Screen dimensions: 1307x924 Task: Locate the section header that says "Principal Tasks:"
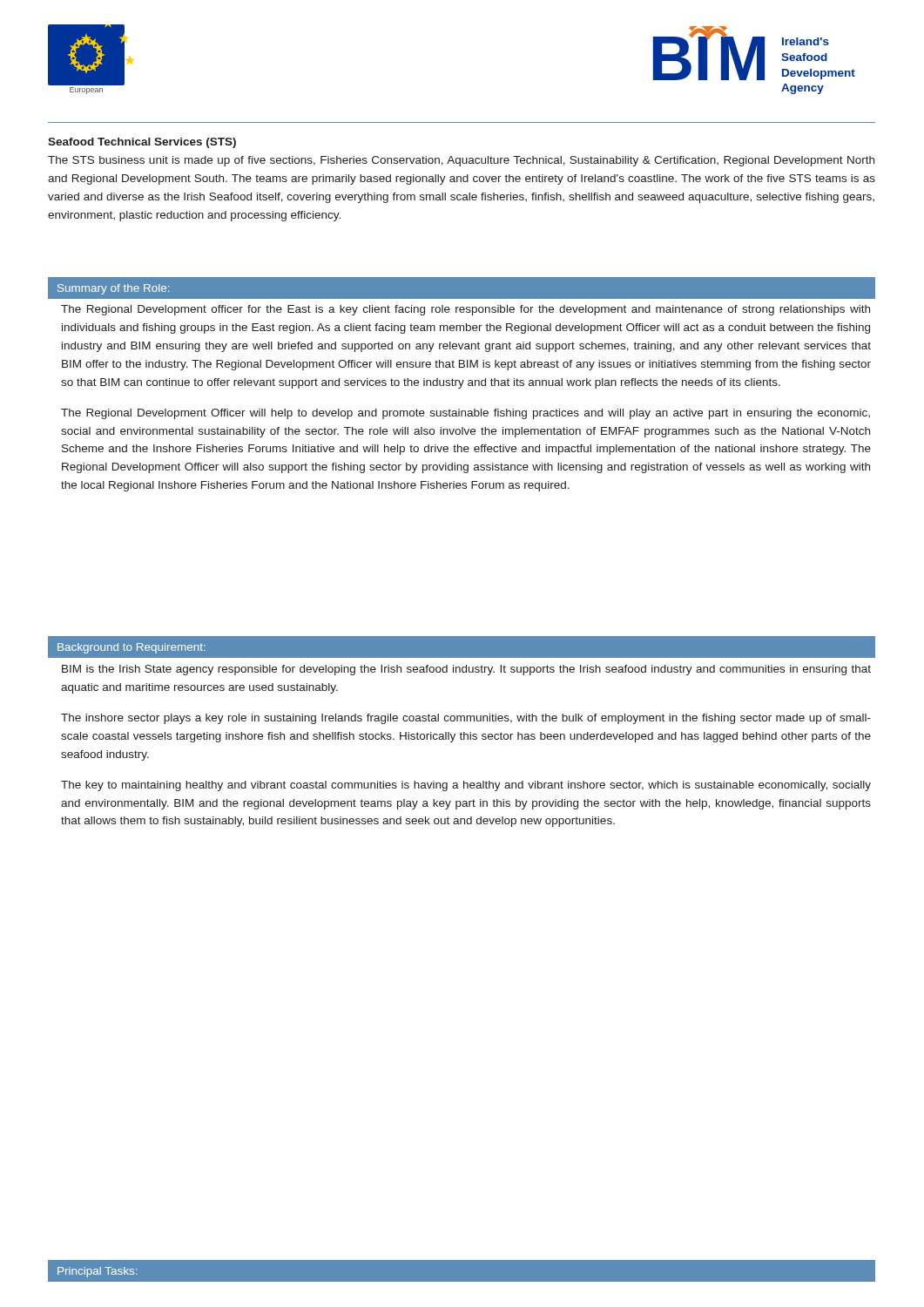tap(97, 1271)
